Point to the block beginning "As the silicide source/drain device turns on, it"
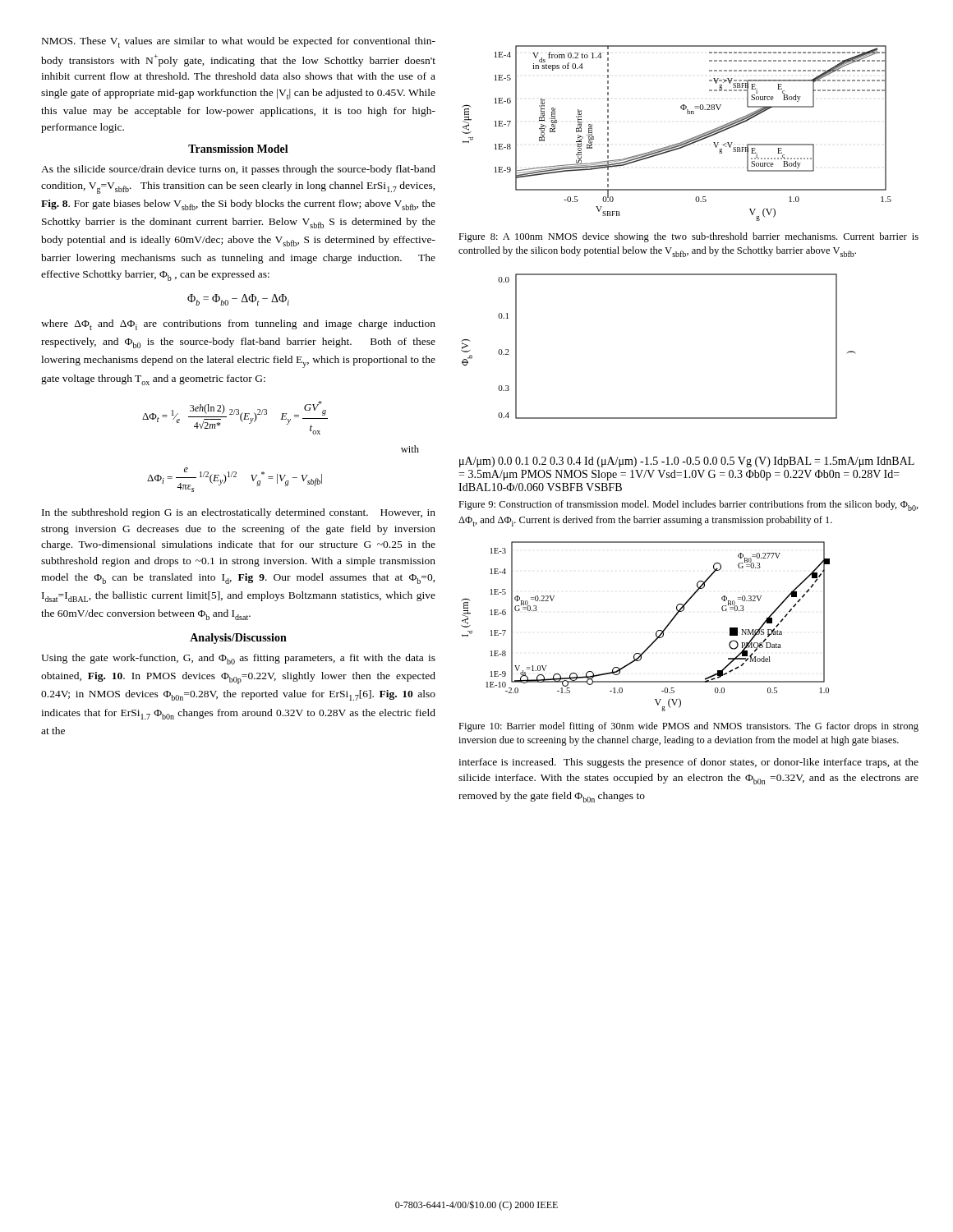Image resolution: width=953 pixels, height=1232 pixels. (x=238, y=222)
